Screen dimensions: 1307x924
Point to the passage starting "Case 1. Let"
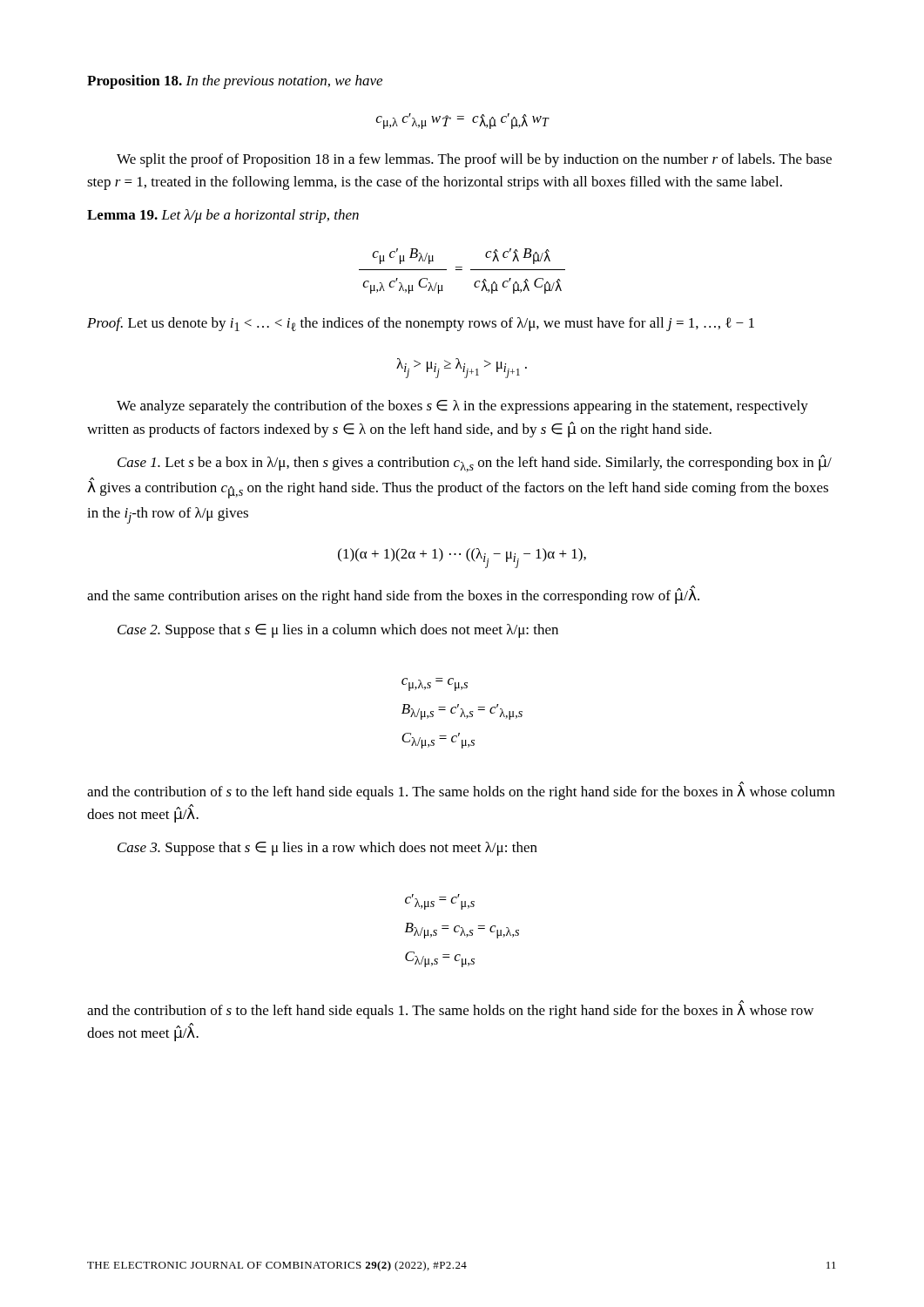click(x=462, y=489)
